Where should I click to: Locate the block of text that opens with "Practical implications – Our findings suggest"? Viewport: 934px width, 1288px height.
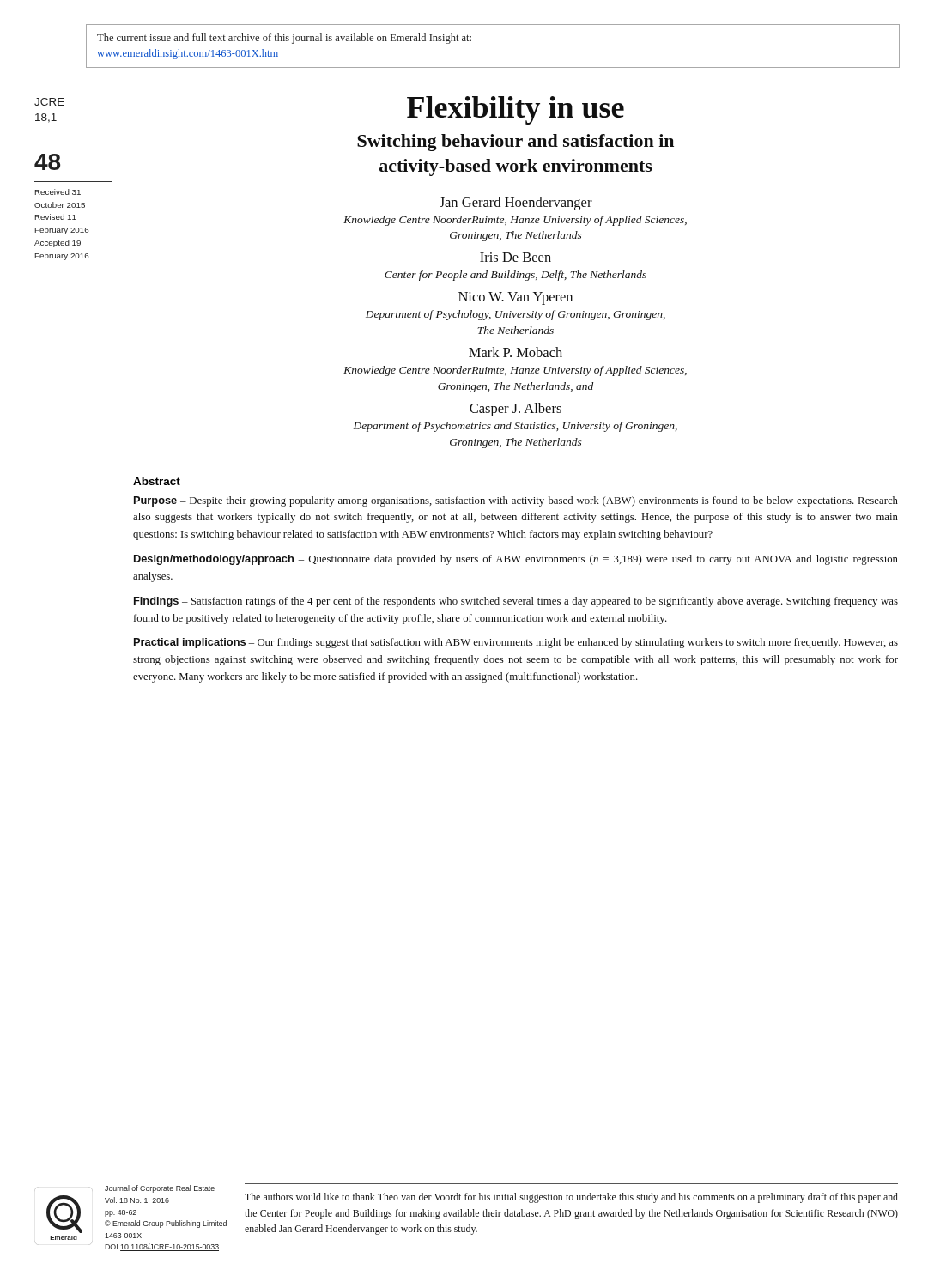coord(516,659)
